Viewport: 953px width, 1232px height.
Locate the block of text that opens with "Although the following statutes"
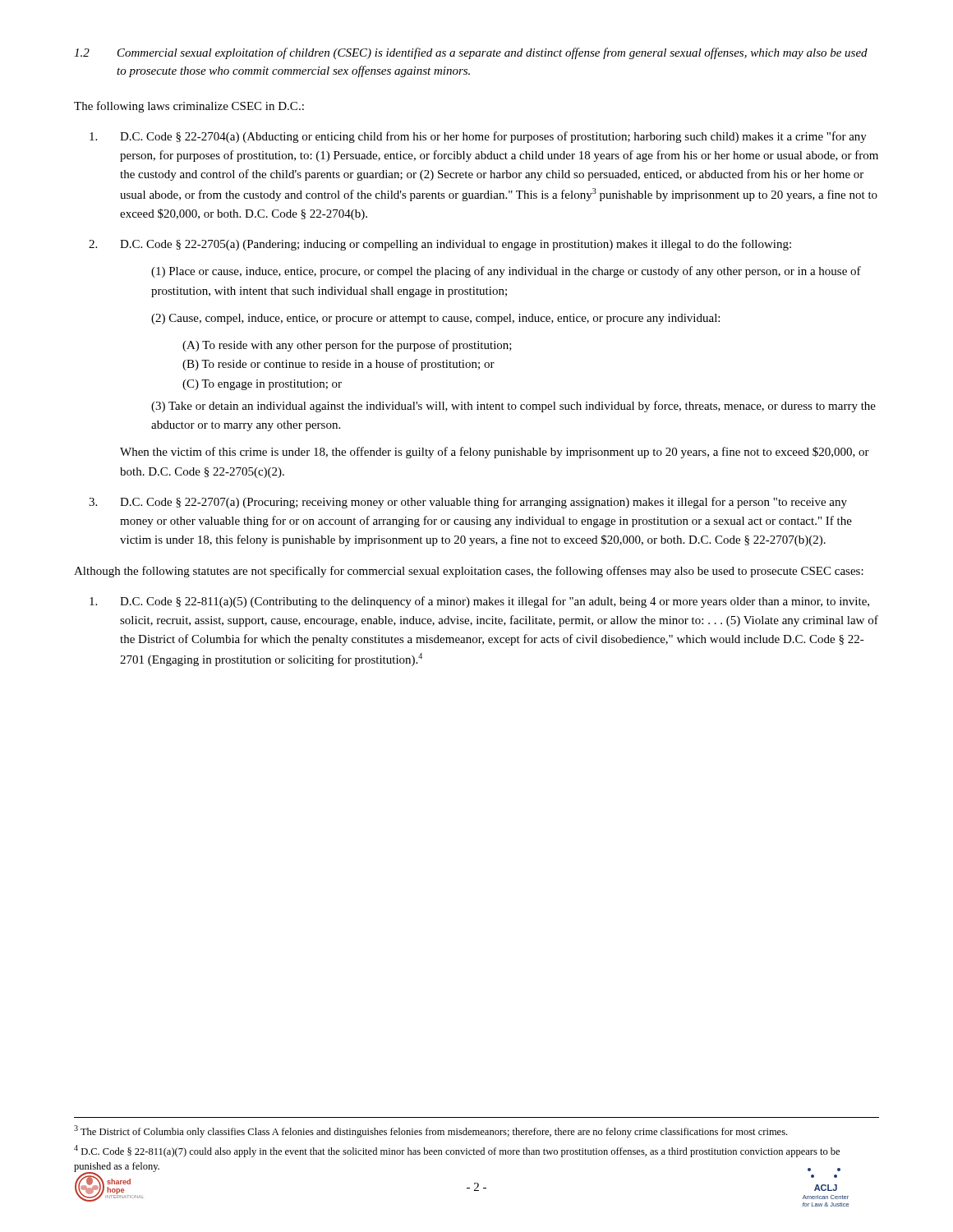[x=469, y=570]
